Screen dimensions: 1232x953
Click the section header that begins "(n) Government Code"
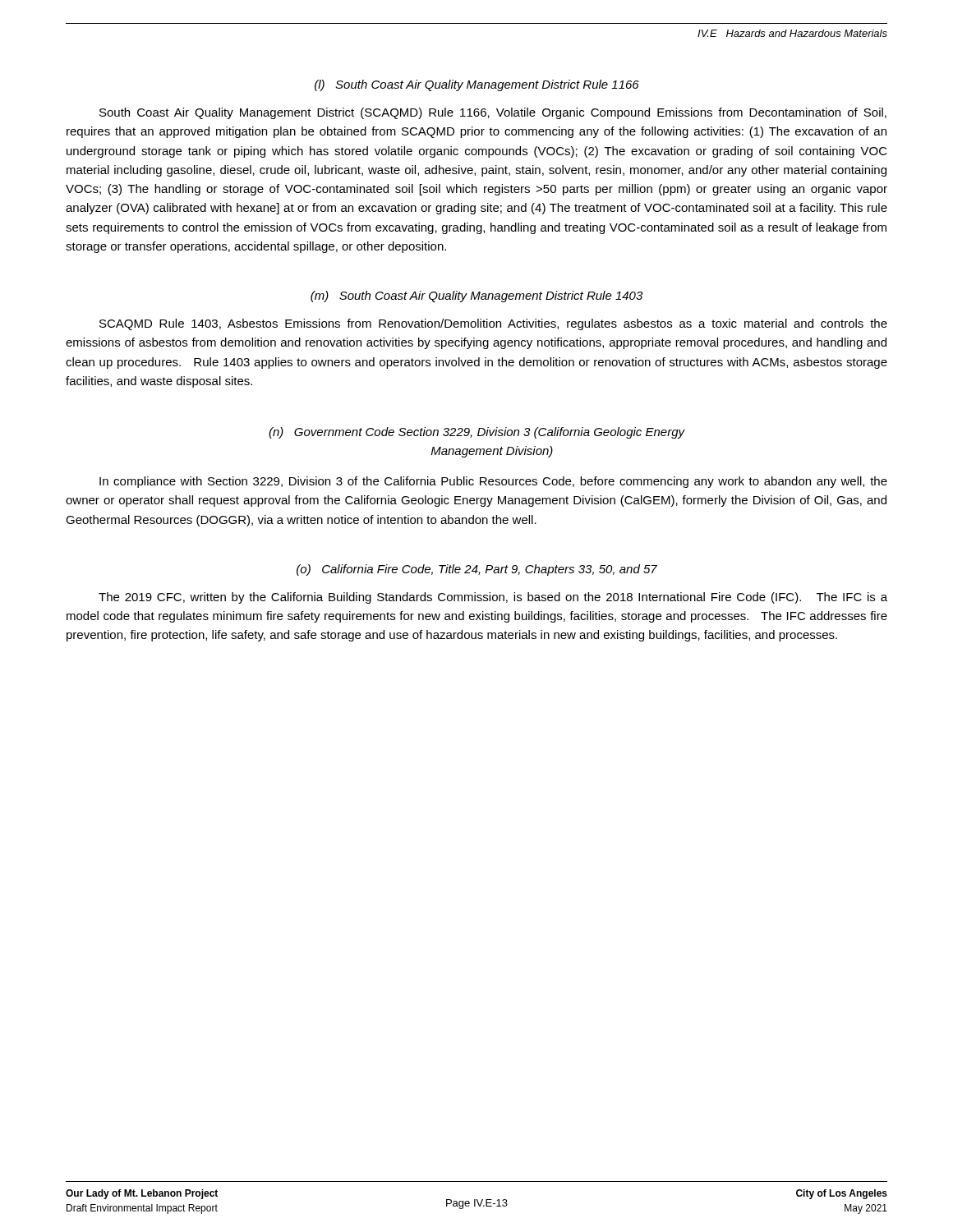476,441
